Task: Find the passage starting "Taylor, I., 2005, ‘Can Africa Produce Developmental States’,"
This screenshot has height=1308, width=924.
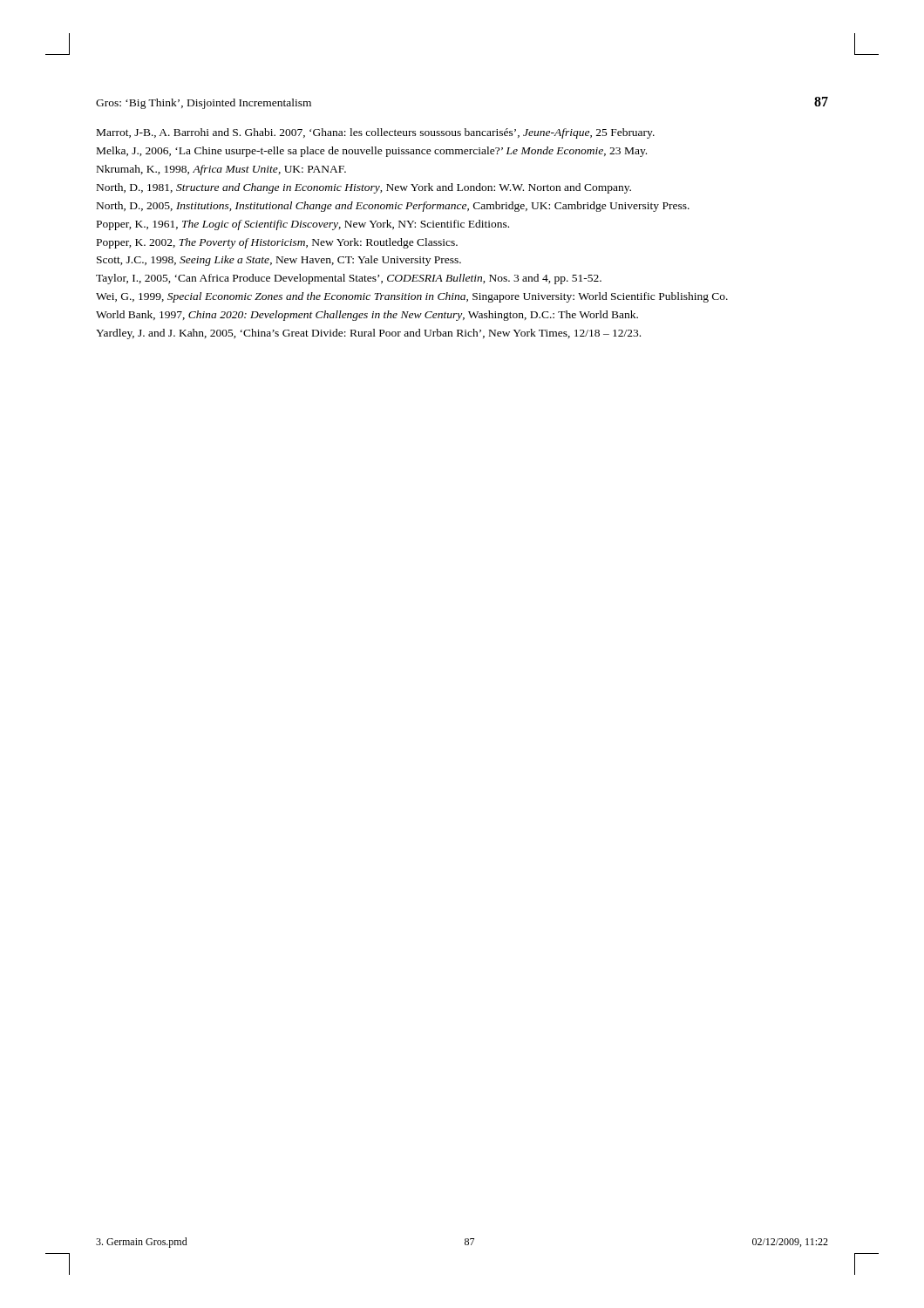Action: point(349,278)
